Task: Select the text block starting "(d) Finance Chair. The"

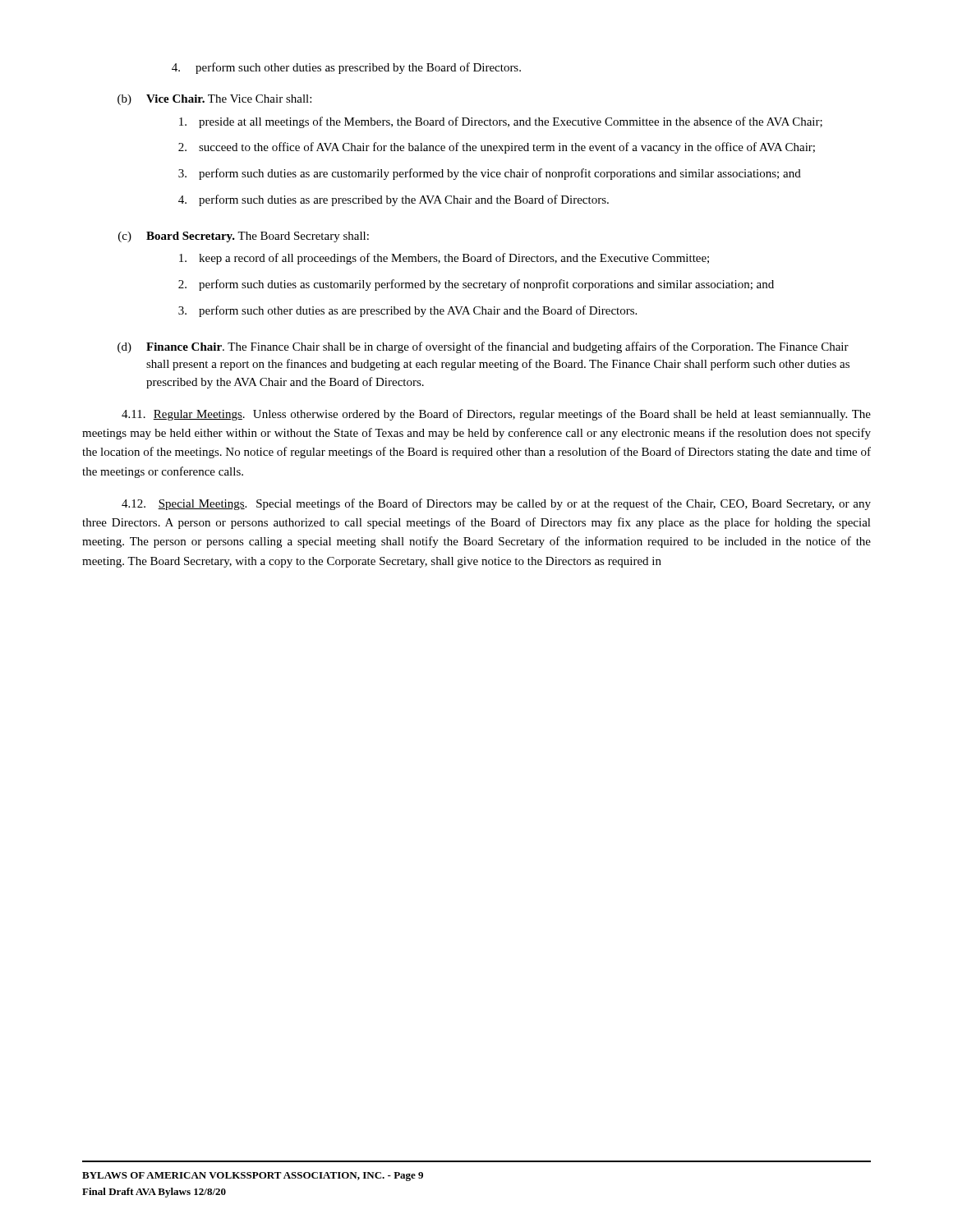Action: click(x=476, y=365)
